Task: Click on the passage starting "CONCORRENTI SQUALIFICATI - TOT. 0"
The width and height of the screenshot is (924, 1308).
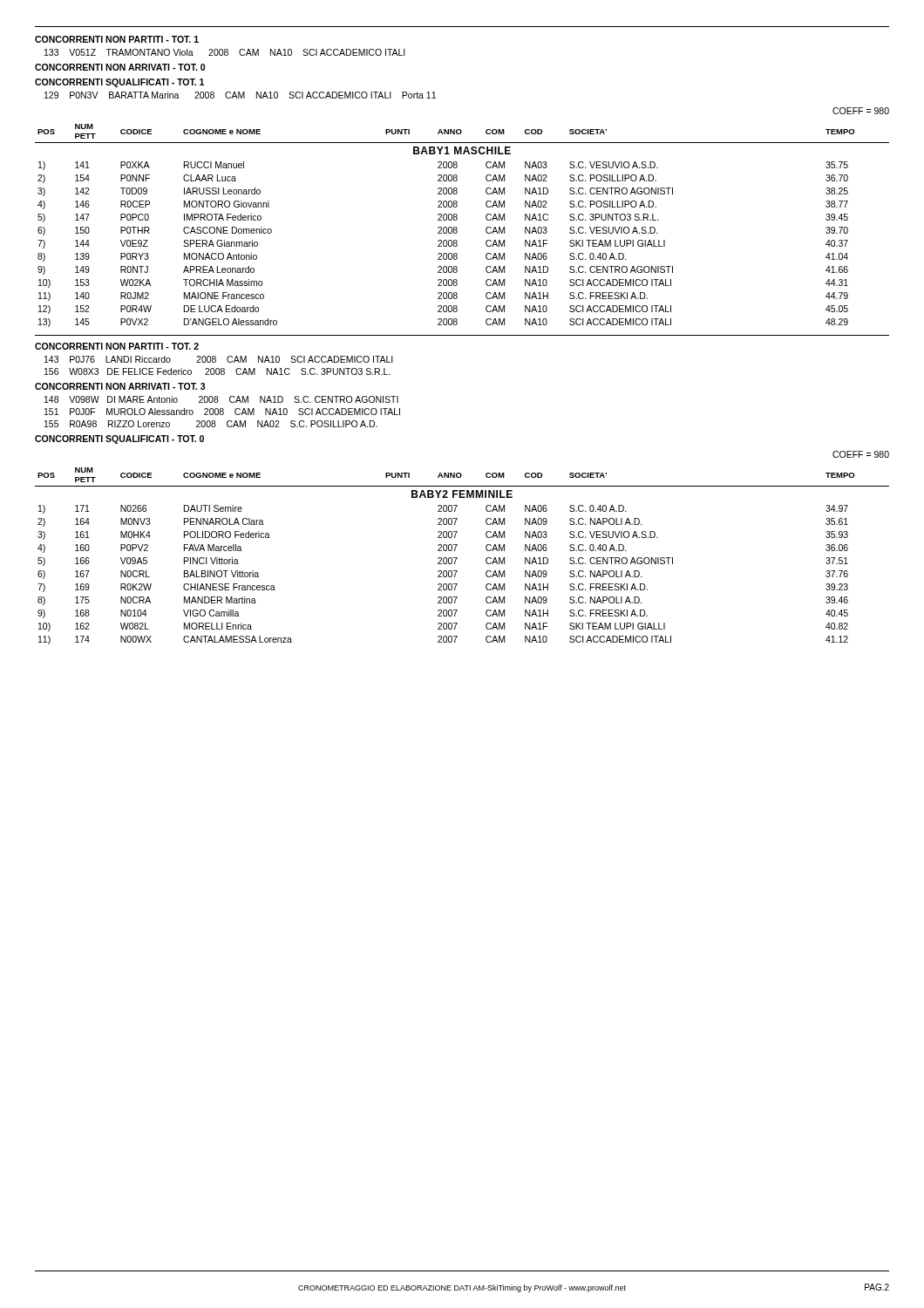Action: click(x=120, y=439)
